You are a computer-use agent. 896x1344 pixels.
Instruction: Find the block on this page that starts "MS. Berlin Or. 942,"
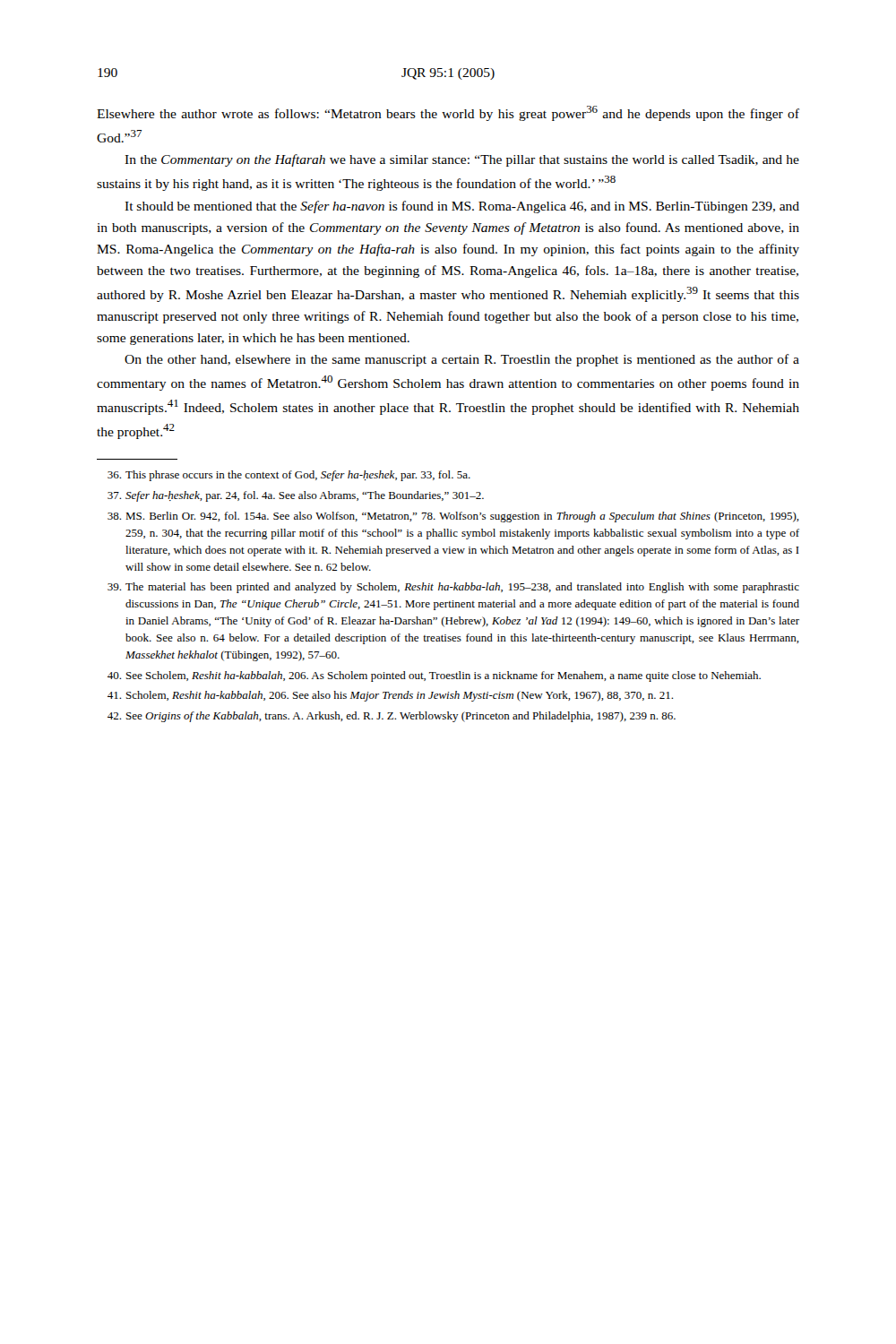(x=448, y=542)
